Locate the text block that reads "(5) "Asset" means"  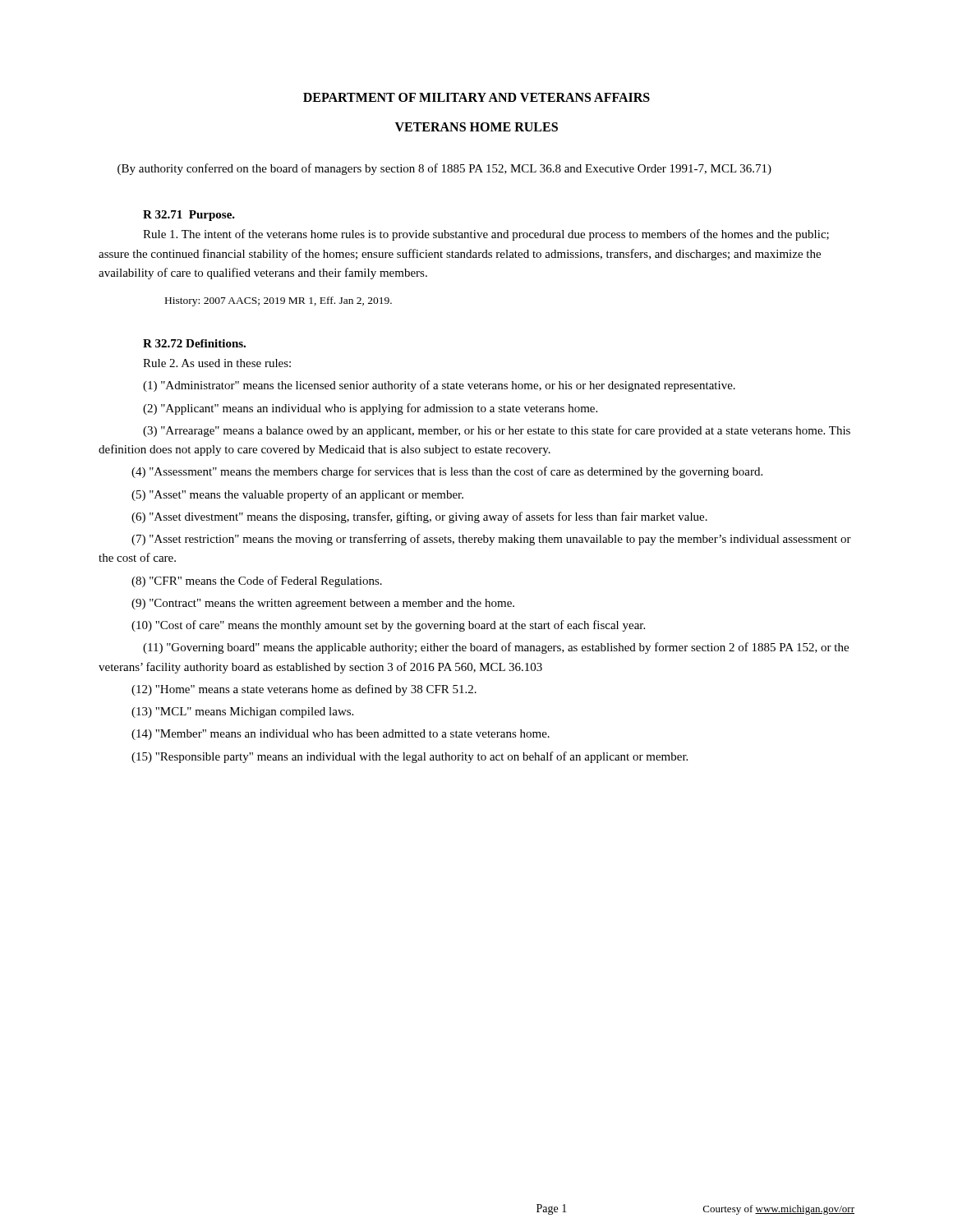click(x=298, y=494)
